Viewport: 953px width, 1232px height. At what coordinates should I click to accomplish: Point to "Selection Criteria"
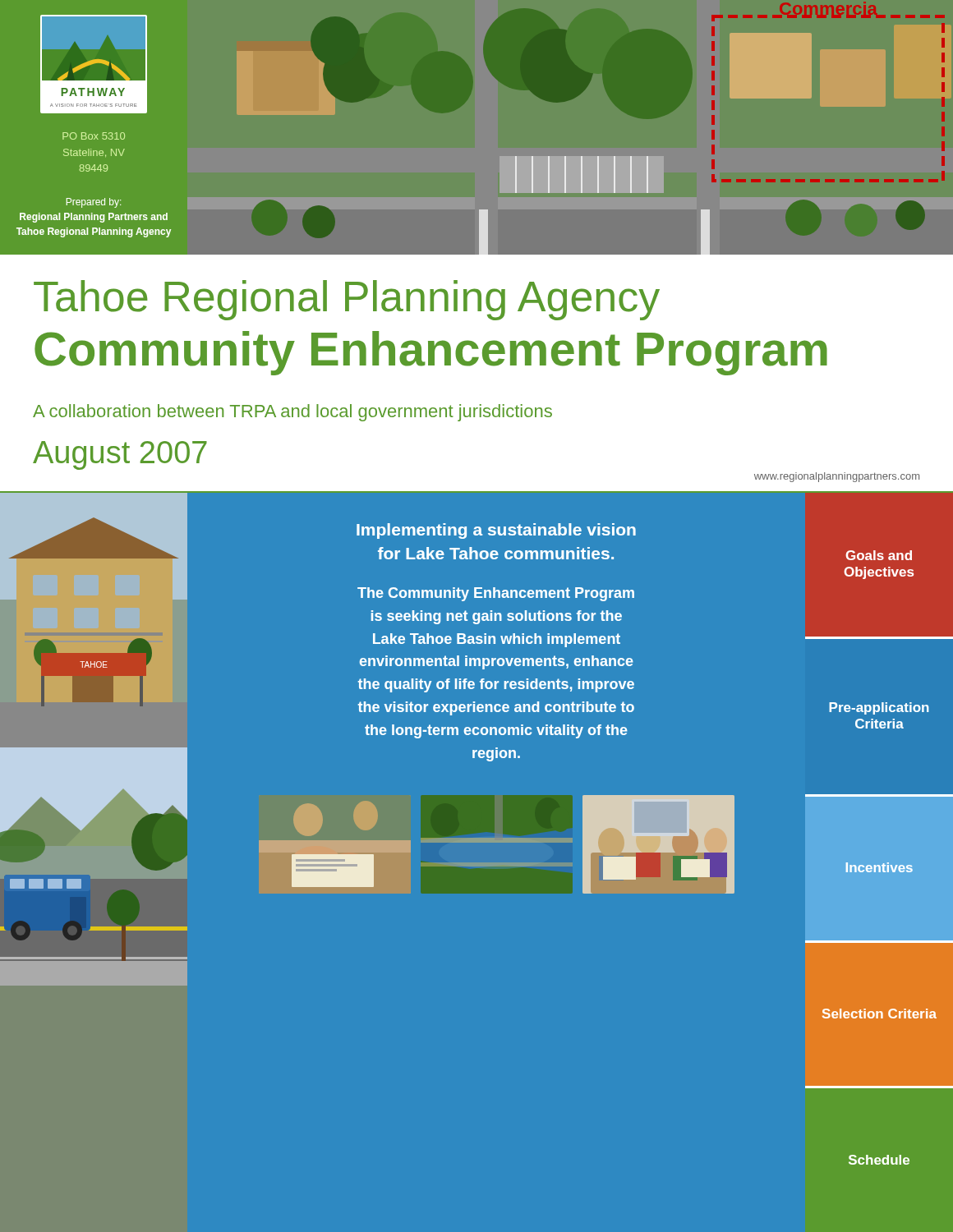click(879, 1014)
